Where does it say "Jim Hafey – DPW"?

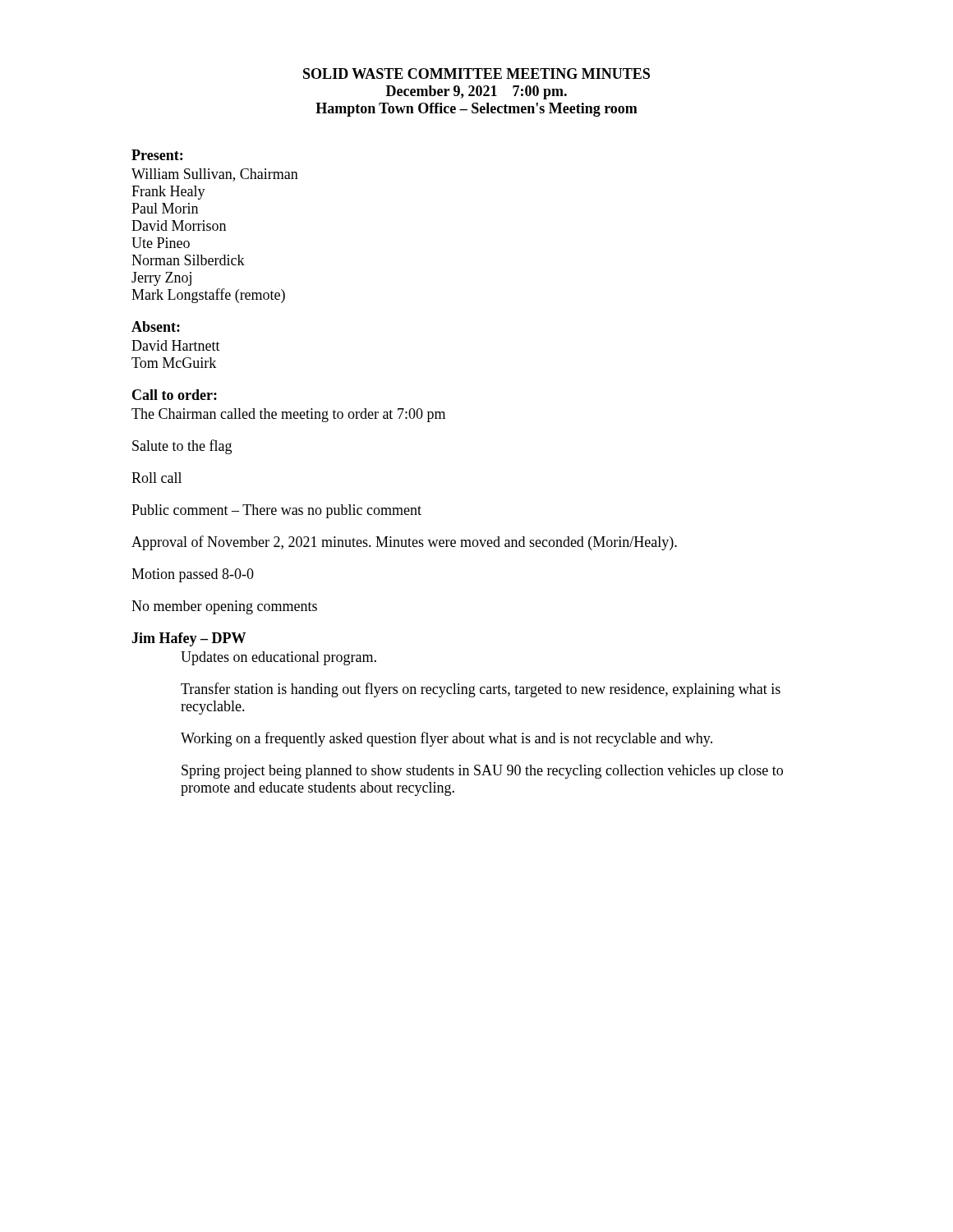coord(189,638)
